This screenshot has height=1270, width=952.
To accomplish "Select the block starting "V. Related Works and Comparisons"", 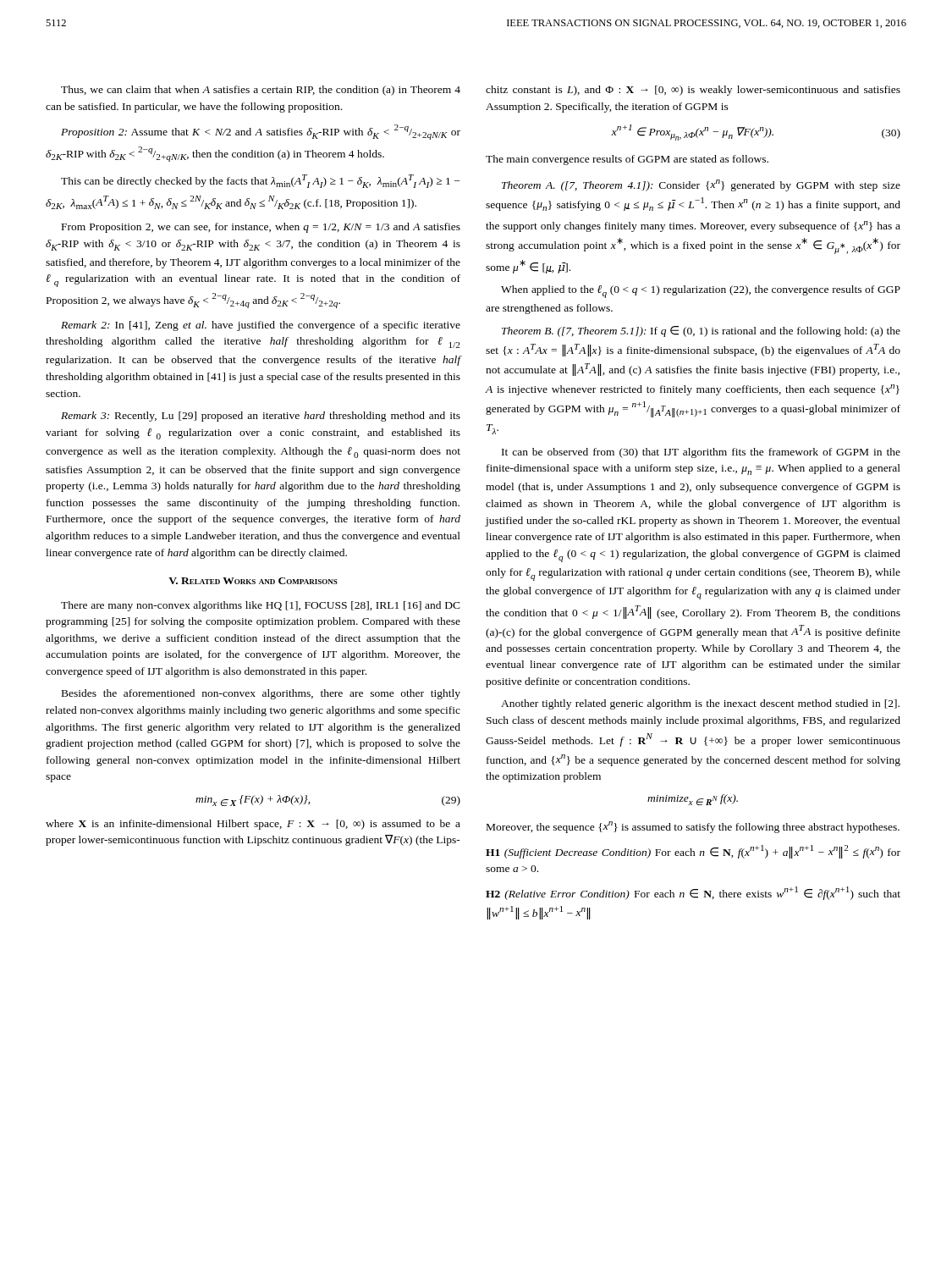I will tap(253, 580).
